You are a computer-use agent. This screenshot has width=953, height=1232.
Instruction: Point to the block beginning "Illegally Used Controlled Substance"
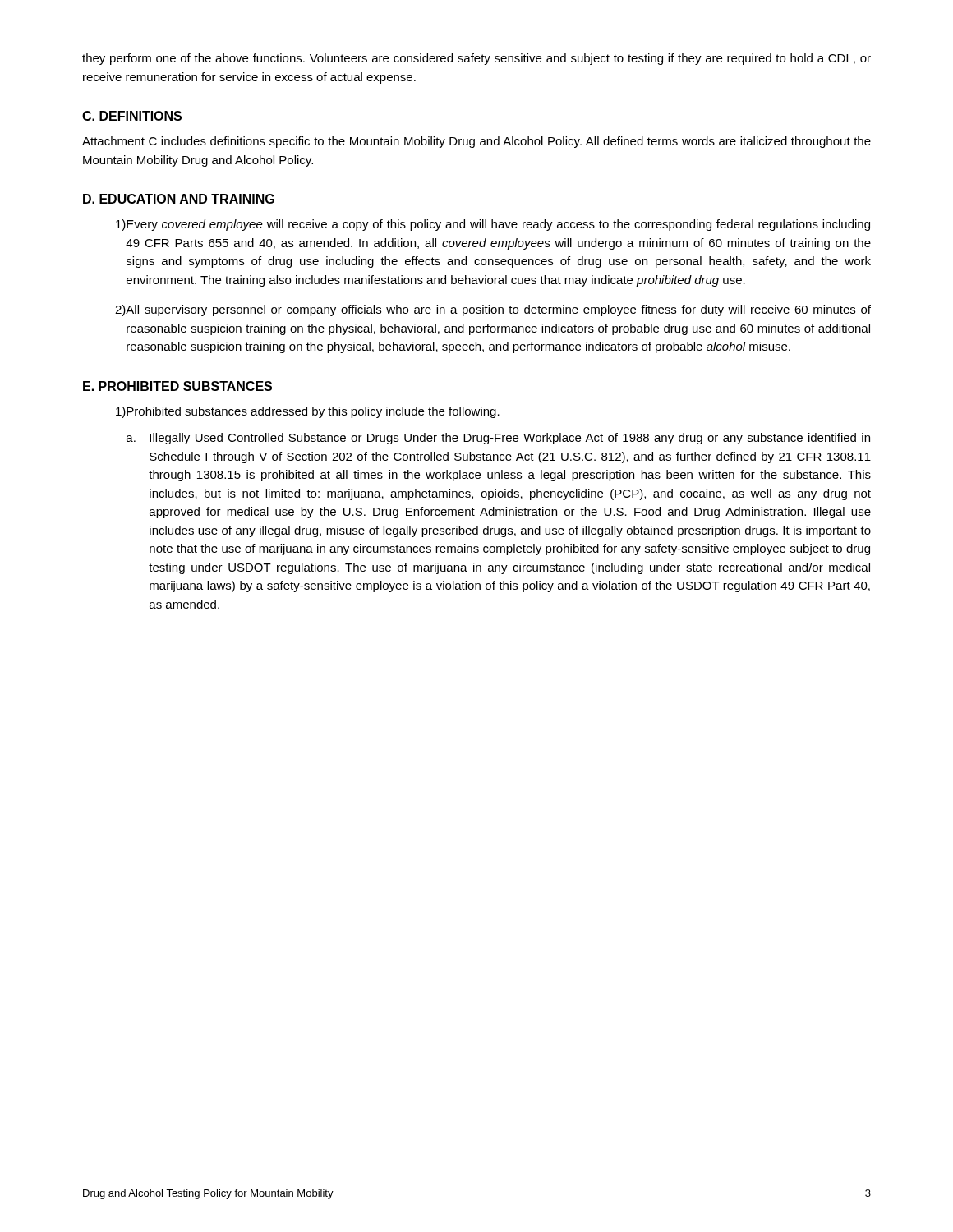click(x=510, y=521)
